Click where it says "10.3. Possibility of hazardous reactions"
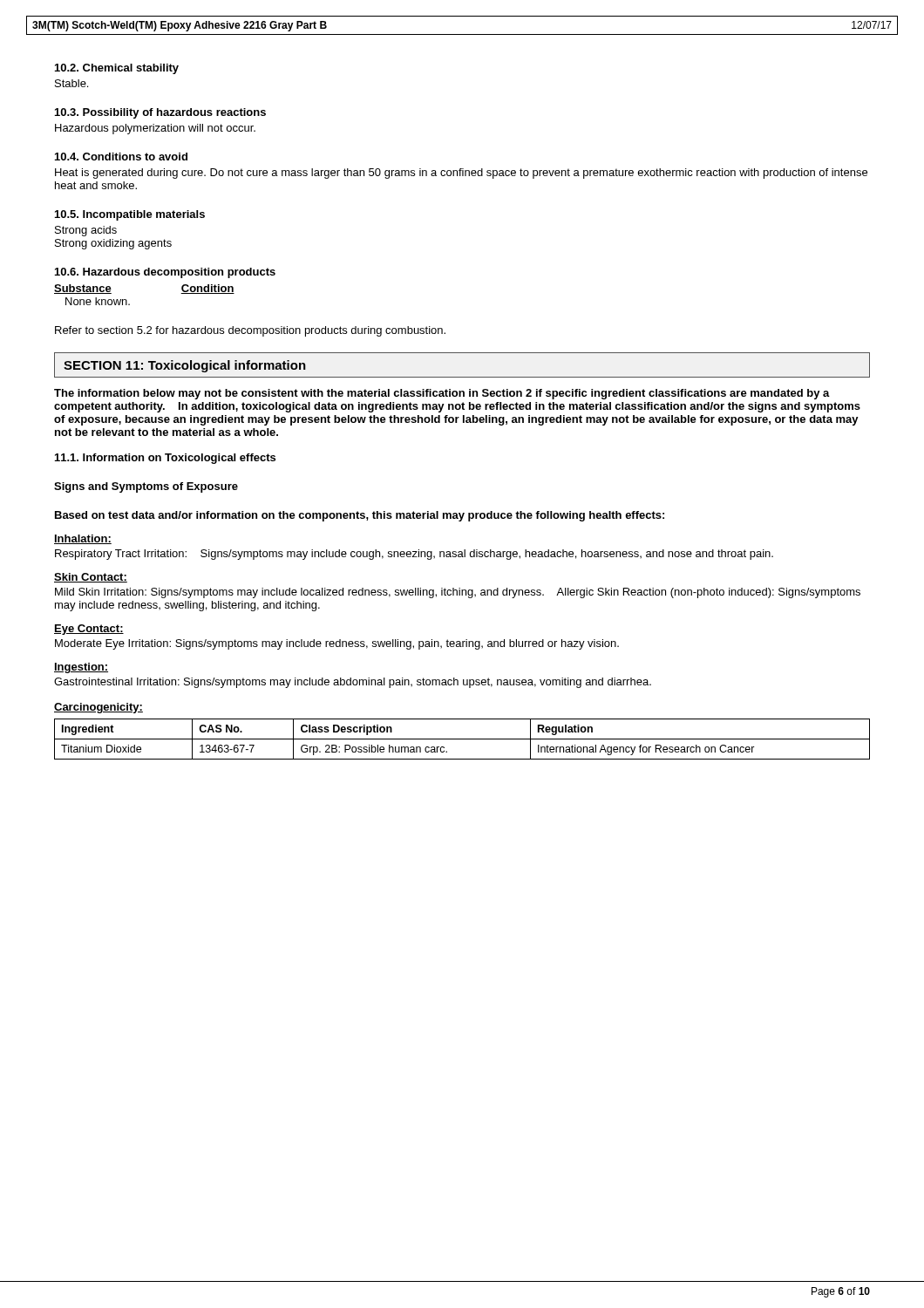924x1308 pixels. (x=160, y=112)
